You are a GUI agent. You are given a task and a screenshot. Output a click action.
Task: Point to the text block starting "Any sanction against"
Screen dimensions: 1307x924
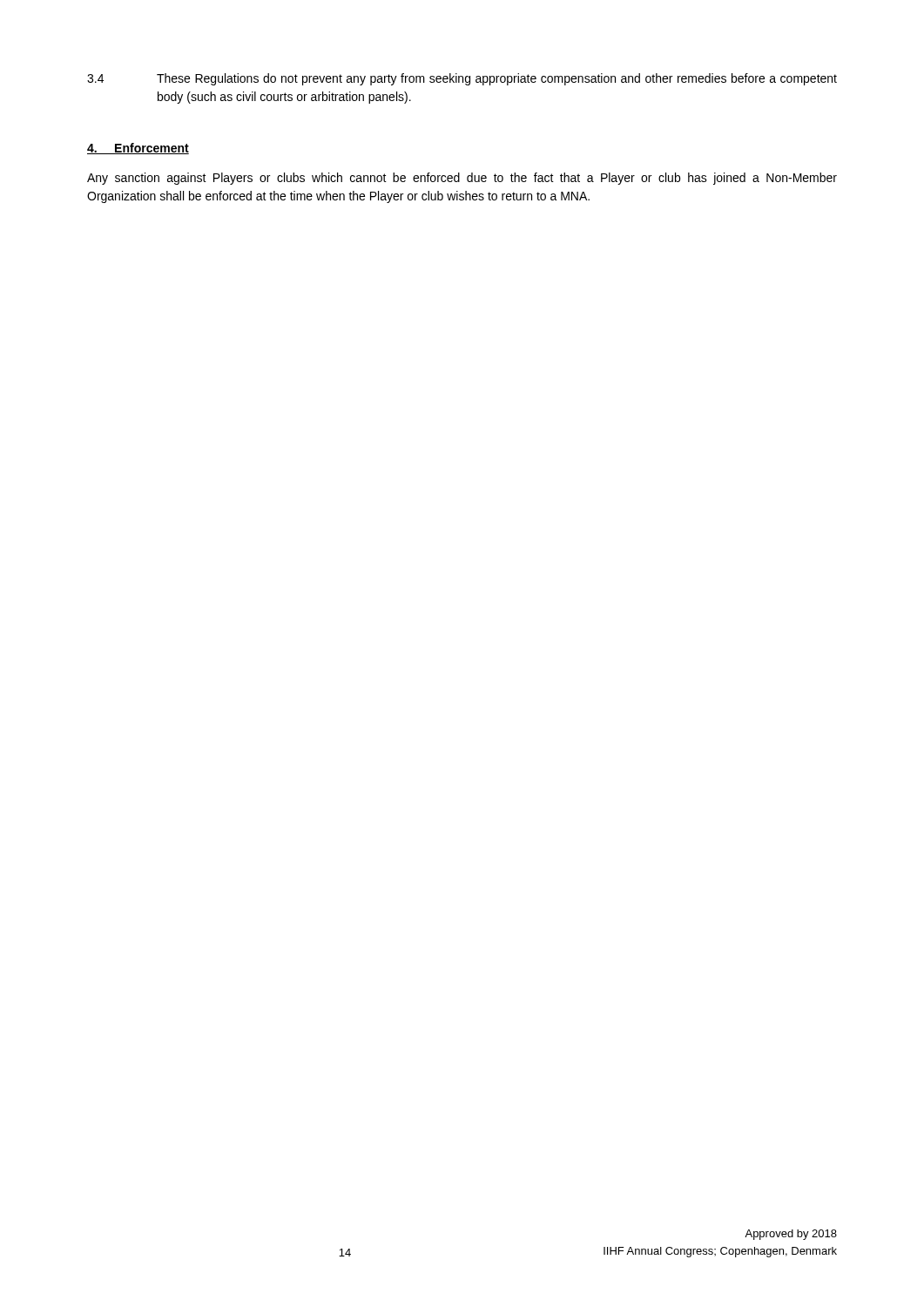(462, 187)
